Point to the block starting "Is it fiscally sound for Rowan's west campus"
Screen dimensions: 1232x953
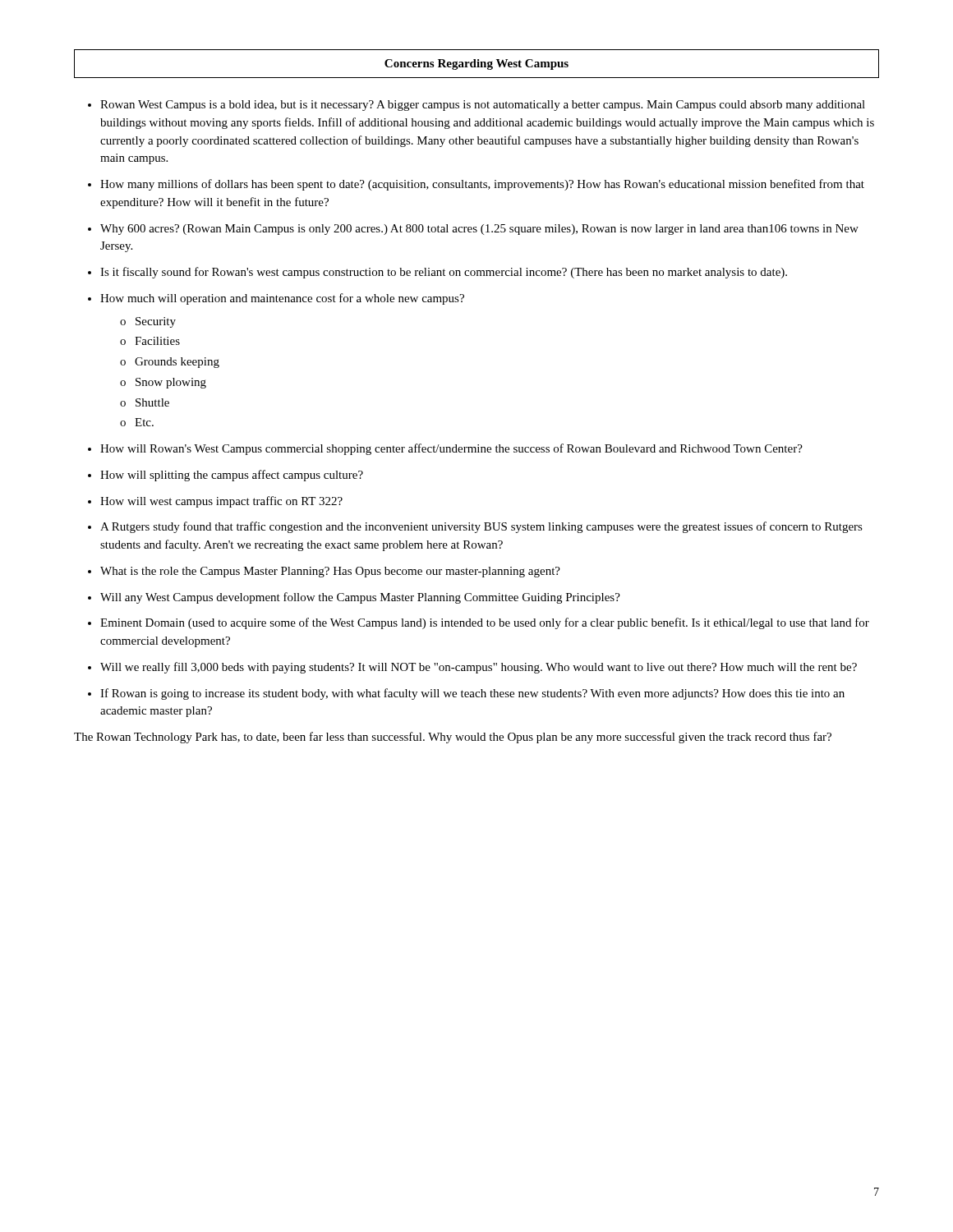point(444,272)
